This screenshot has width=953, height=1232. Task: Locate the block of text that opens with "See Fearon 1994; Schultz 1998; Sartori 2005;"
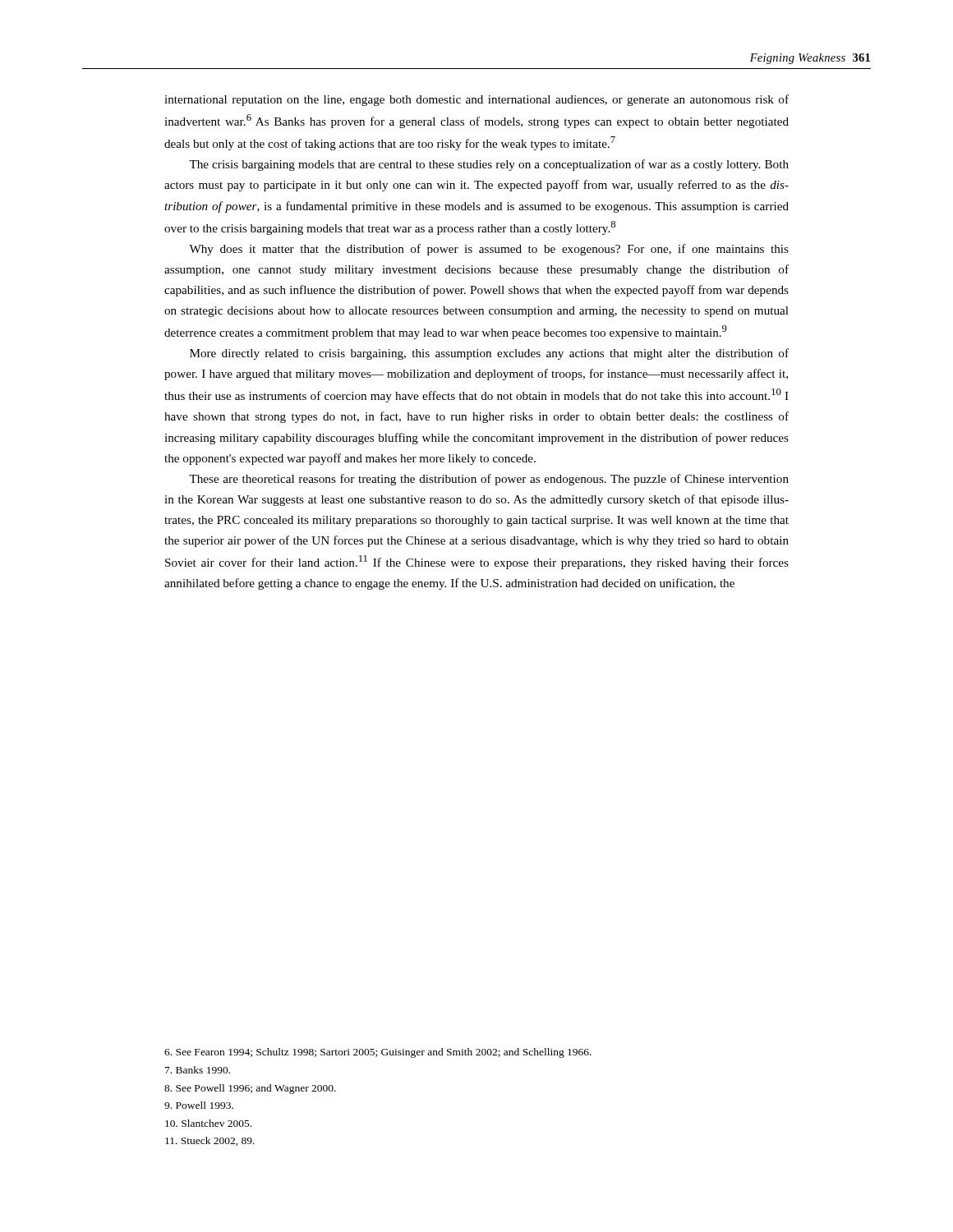[476, 1052]
